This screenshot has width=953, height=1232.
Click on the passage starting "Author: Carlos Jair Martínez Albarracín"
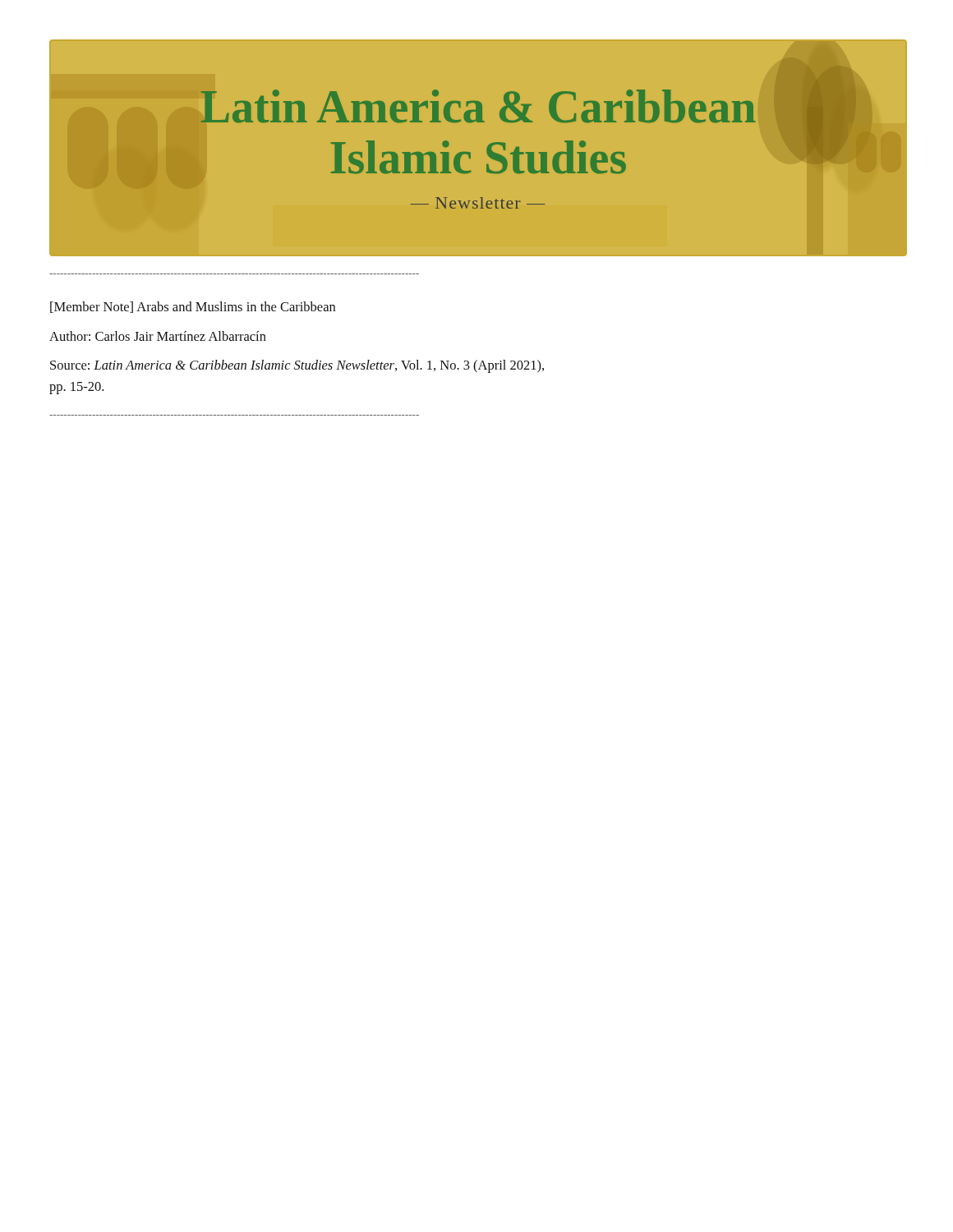click(x=158, y=336)
